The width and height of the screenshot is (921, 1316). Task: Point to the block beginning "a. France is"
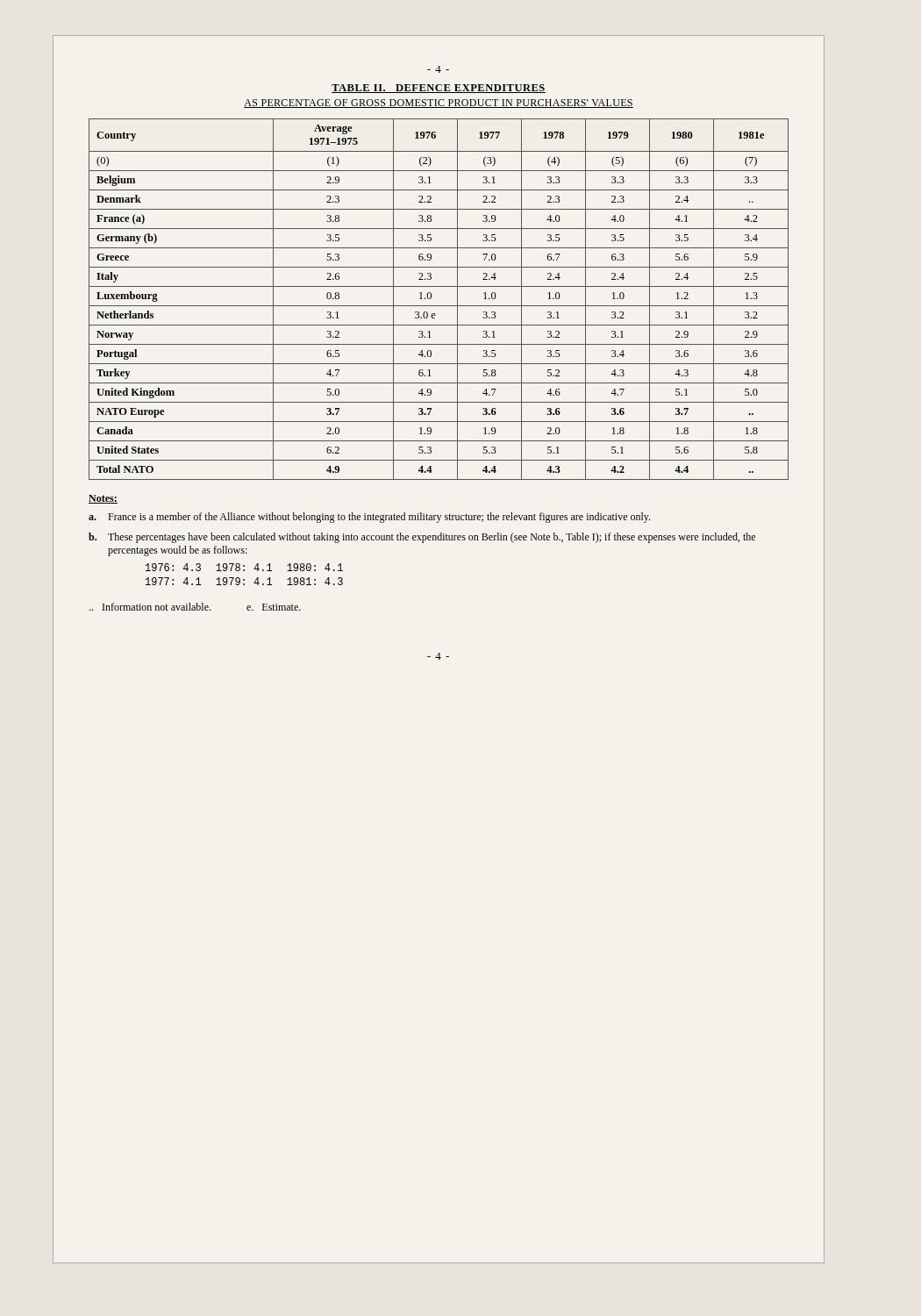tap(439, 517)
